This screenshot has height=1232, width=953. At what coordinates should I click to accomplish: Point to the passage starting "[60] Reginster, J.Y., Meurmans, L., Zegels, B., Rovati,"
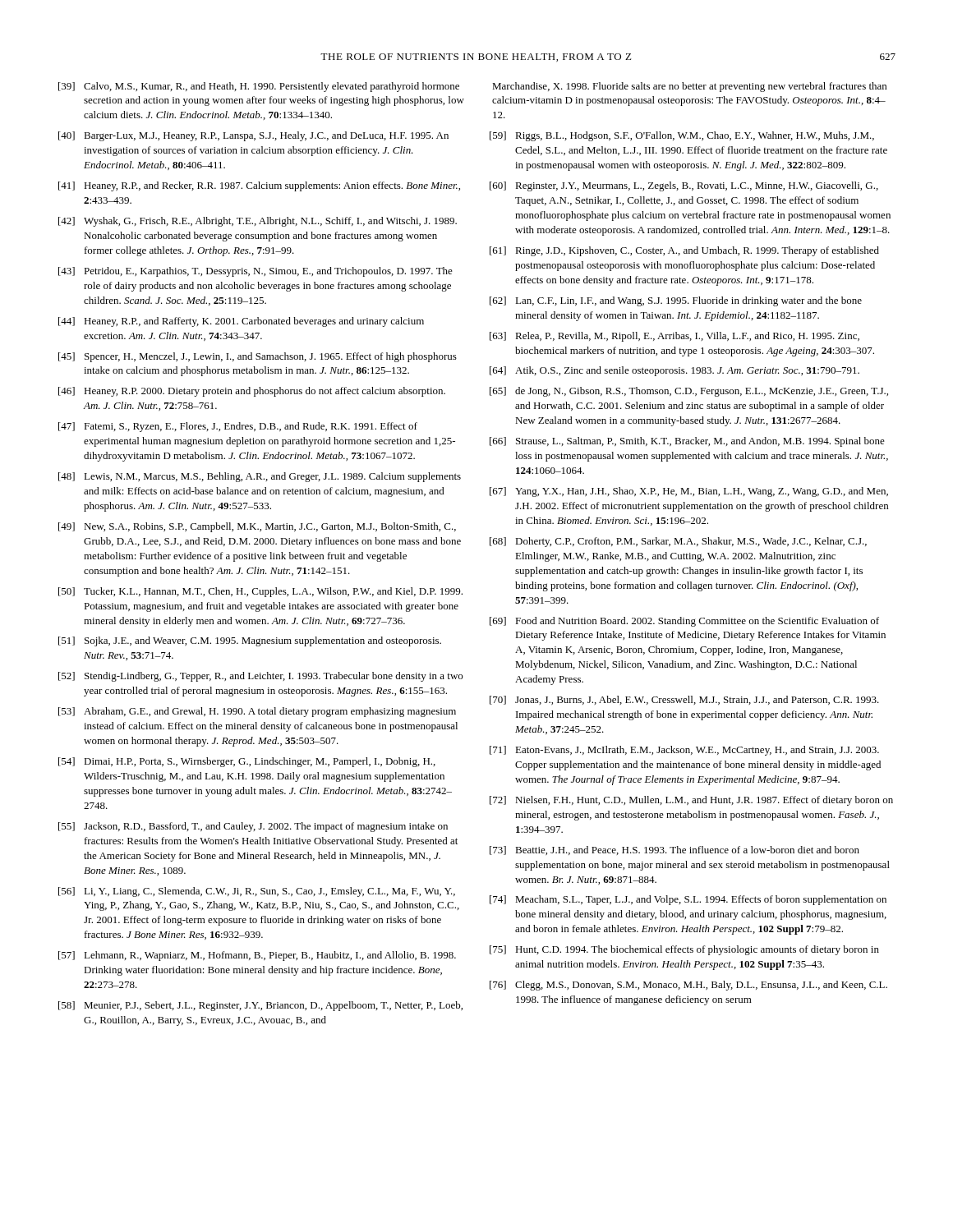[692, 208]
